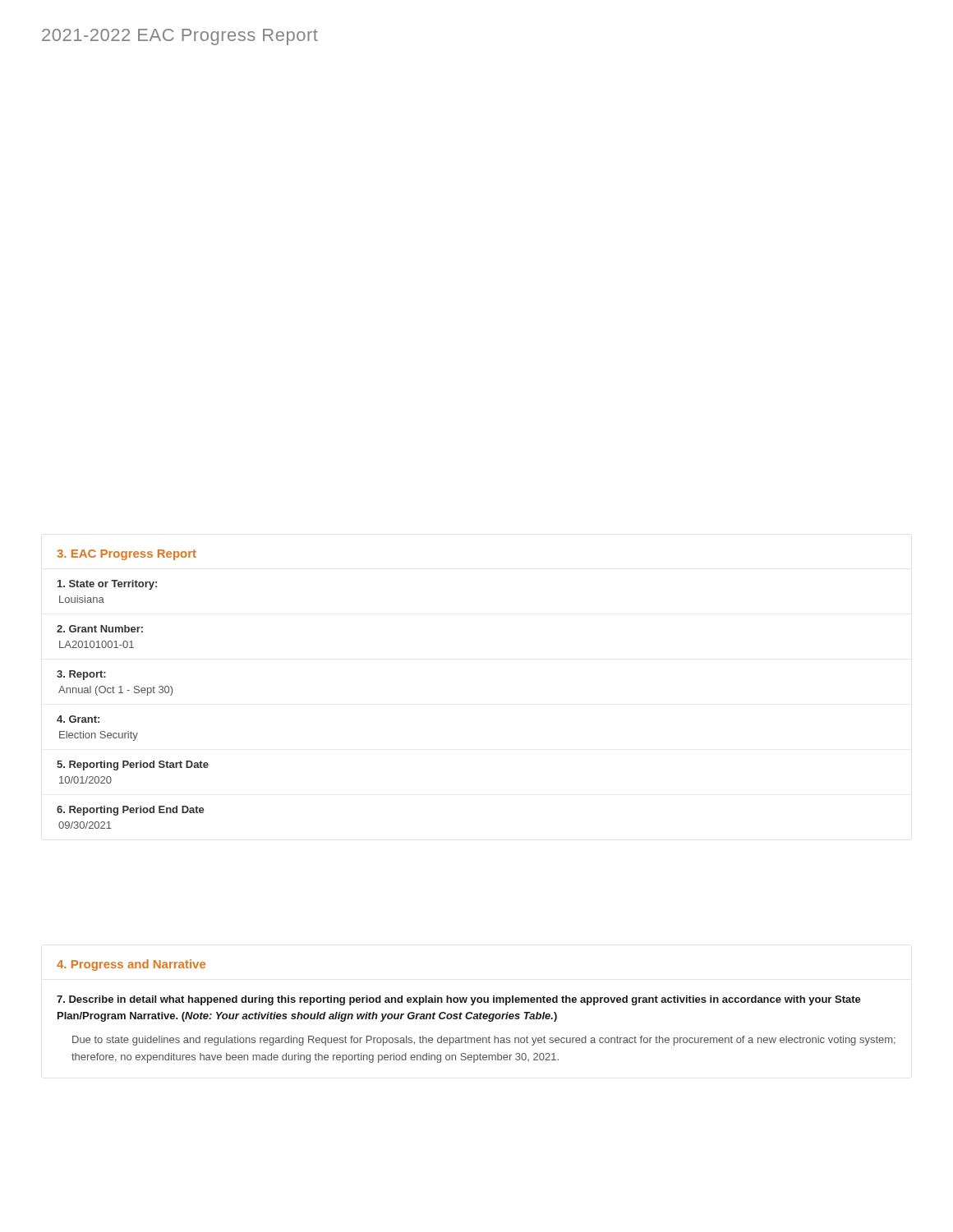Navigate to the passage starting "Due to state guidelines and regulations regarding"

coord(484,1048)
